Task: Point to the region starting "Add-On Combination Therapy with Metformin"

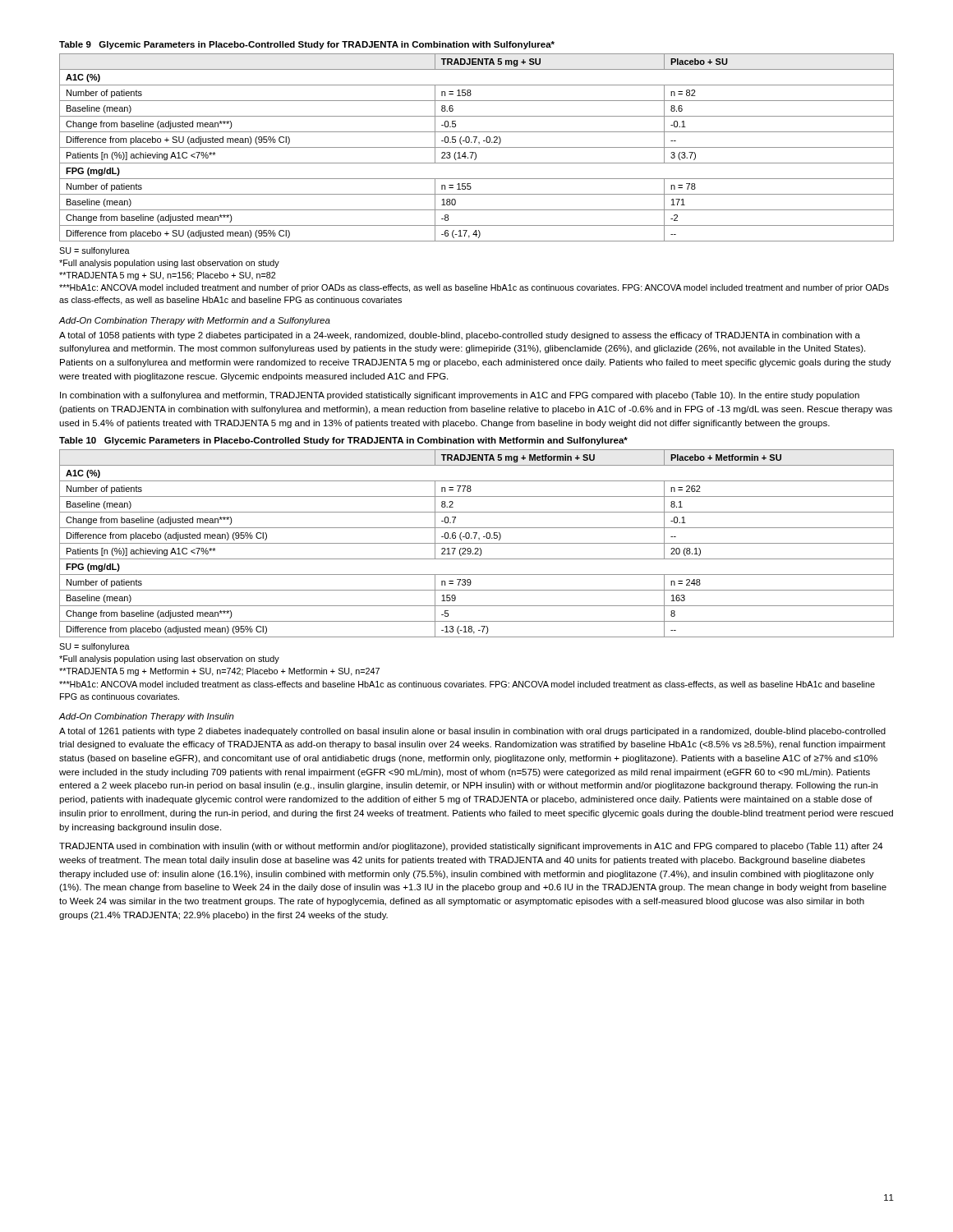Action: [195, 320]
